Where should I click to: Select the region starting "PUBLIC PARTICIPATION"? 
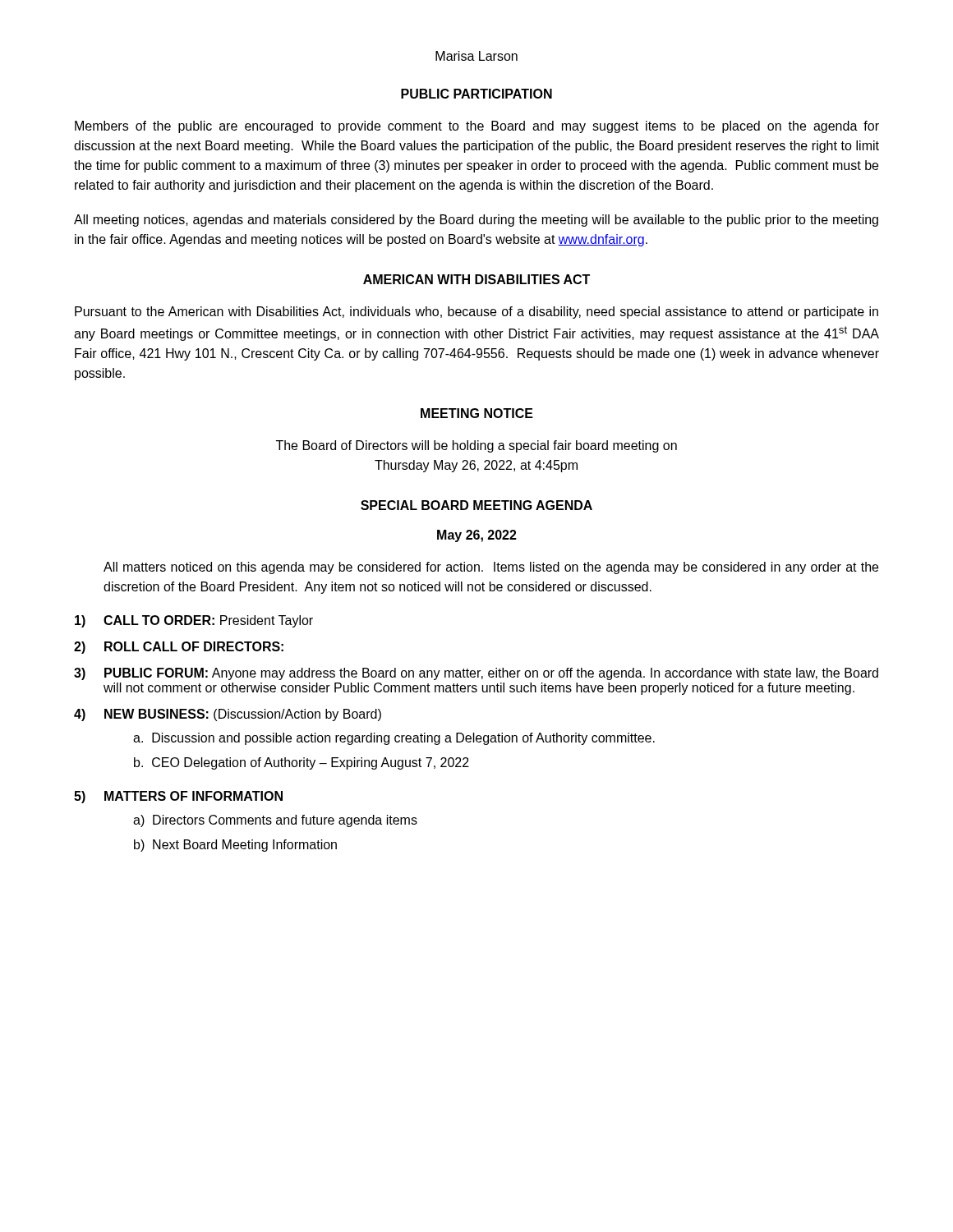pos(476,94)
